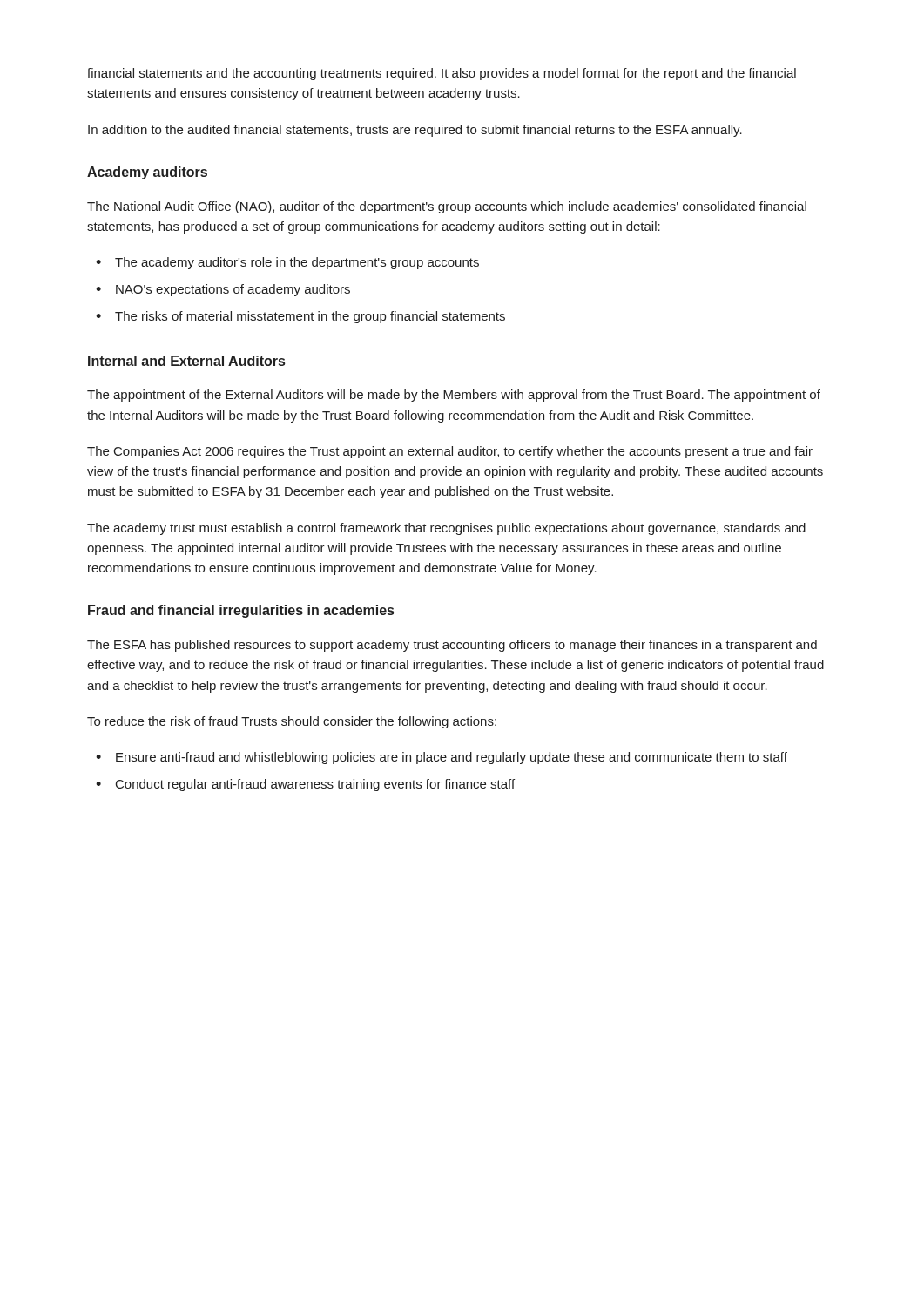Find the text block starting "• The academy auditor's role"
The image size is (924, 1307).
[466, 263]
